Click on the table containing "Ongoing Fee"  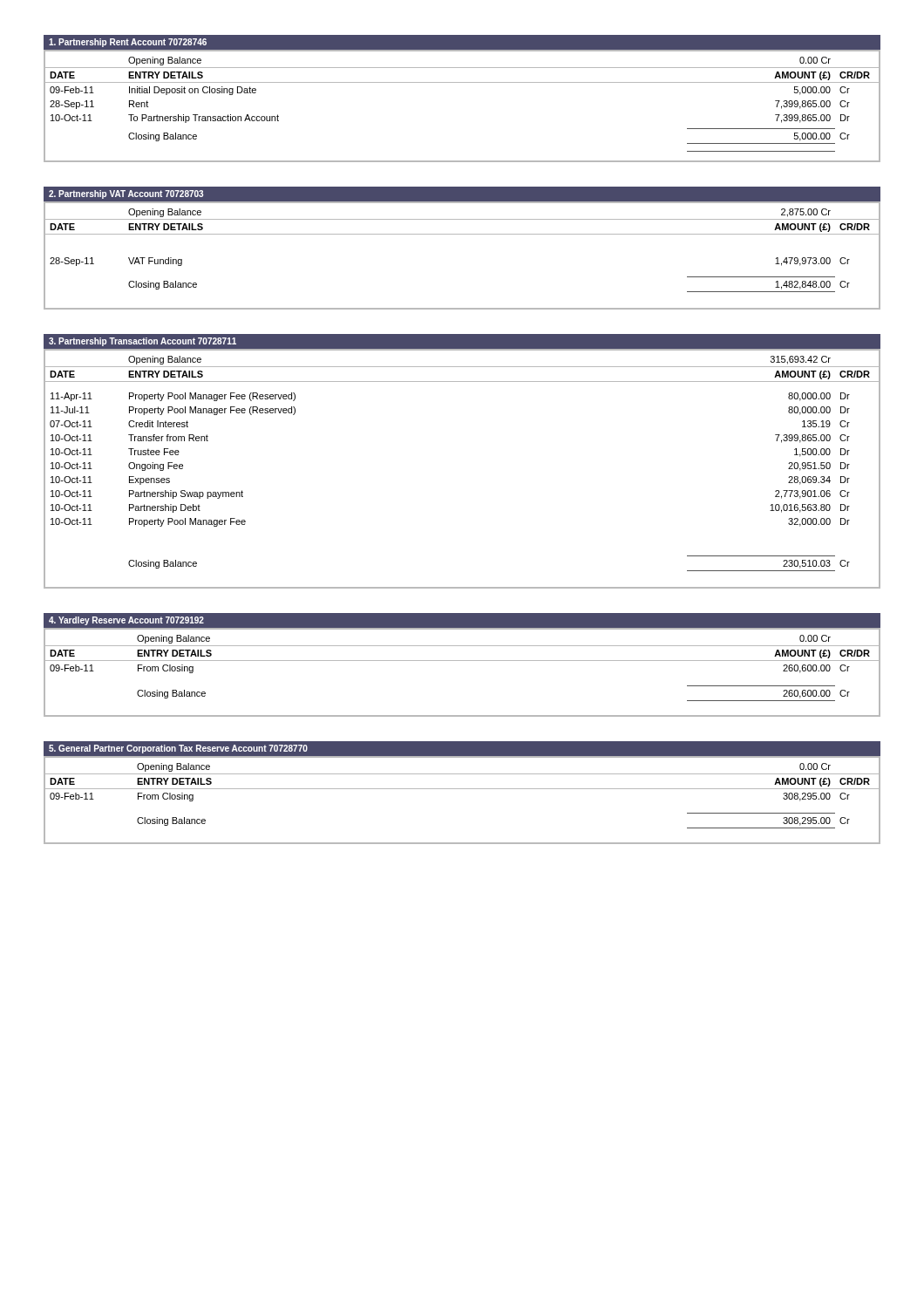(462, 468)
